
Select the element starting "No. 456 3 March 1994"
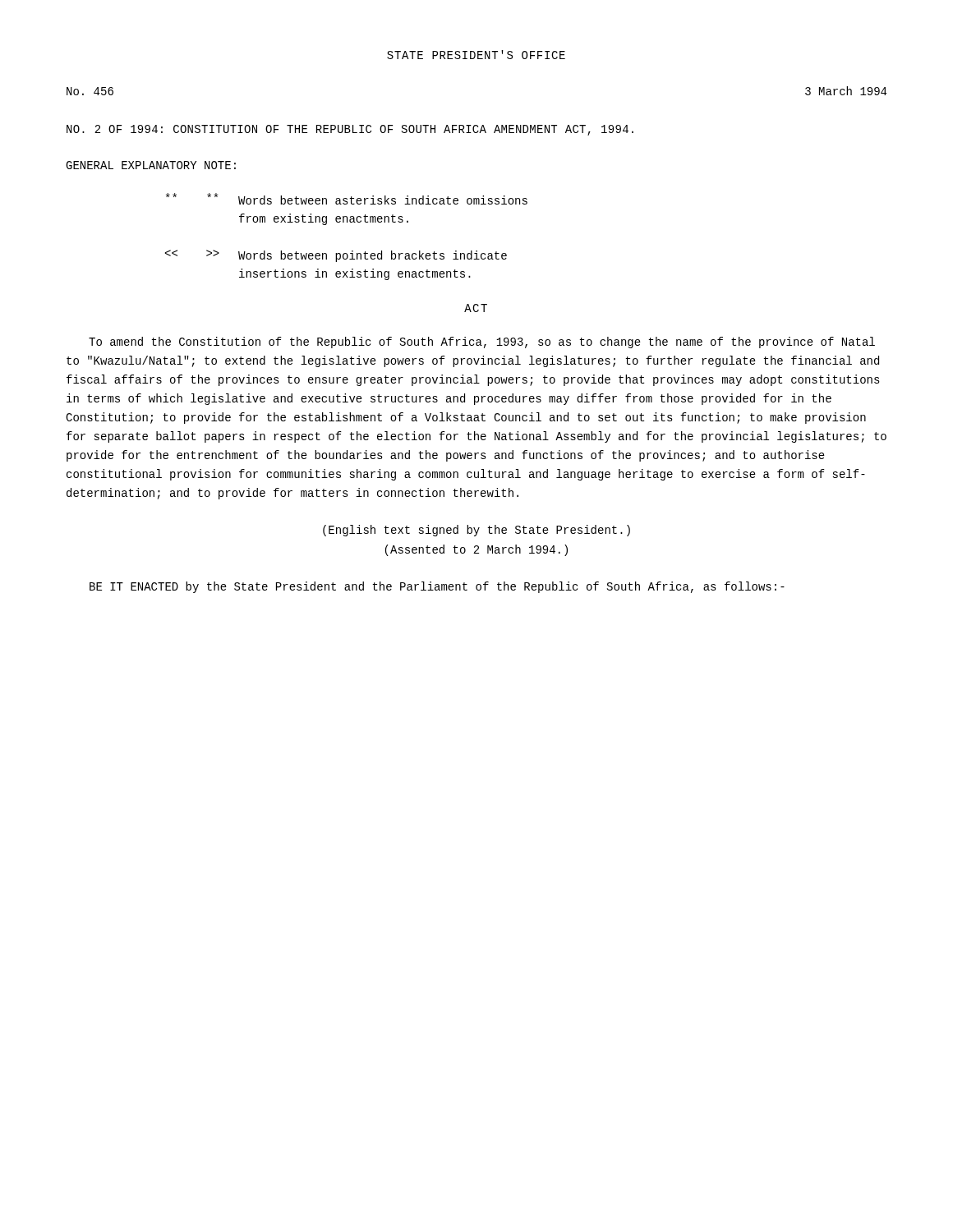tap(104, 91)
